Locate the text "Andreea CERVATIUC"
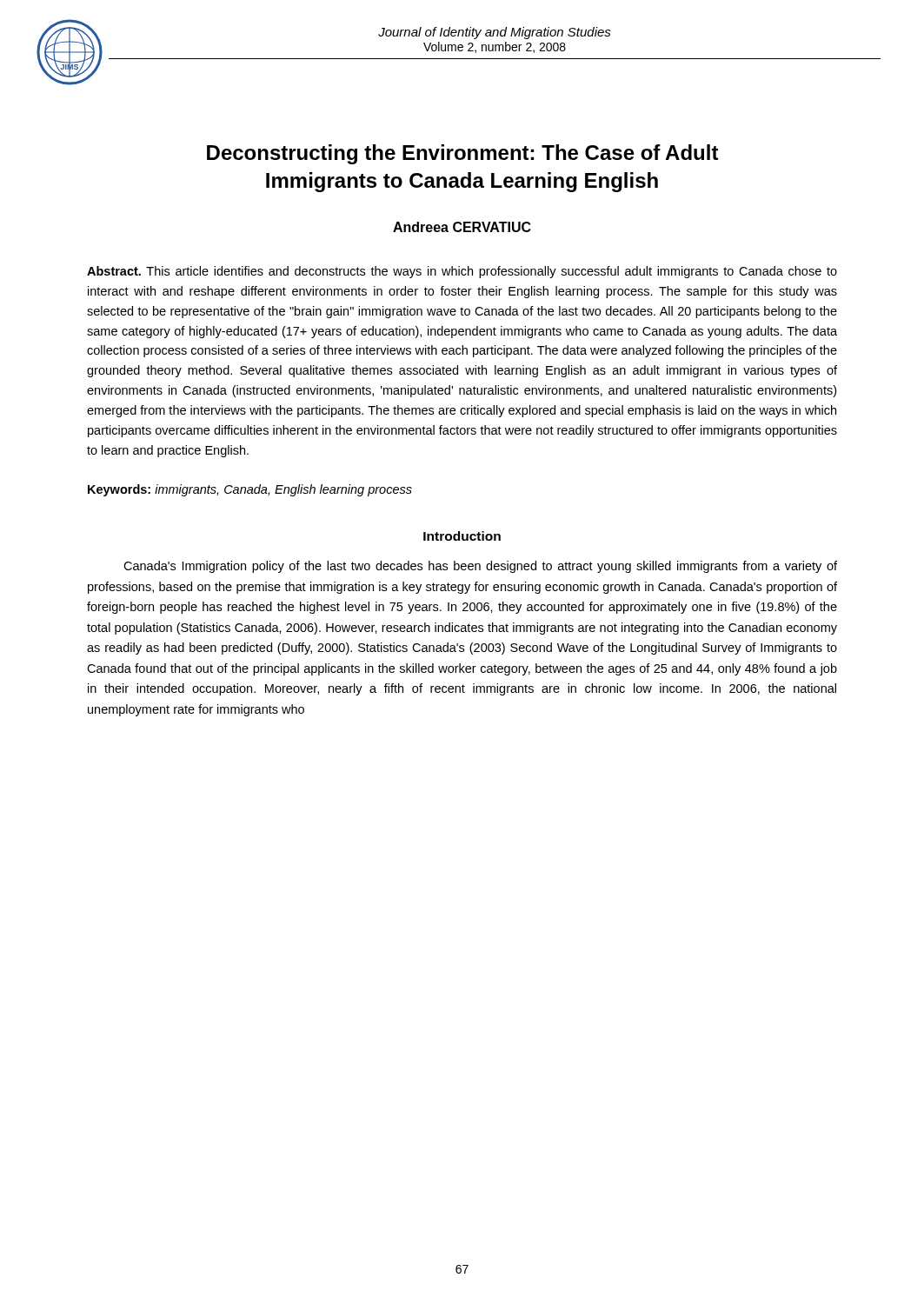The image size is (924, 1304). (x=462, y=228)
